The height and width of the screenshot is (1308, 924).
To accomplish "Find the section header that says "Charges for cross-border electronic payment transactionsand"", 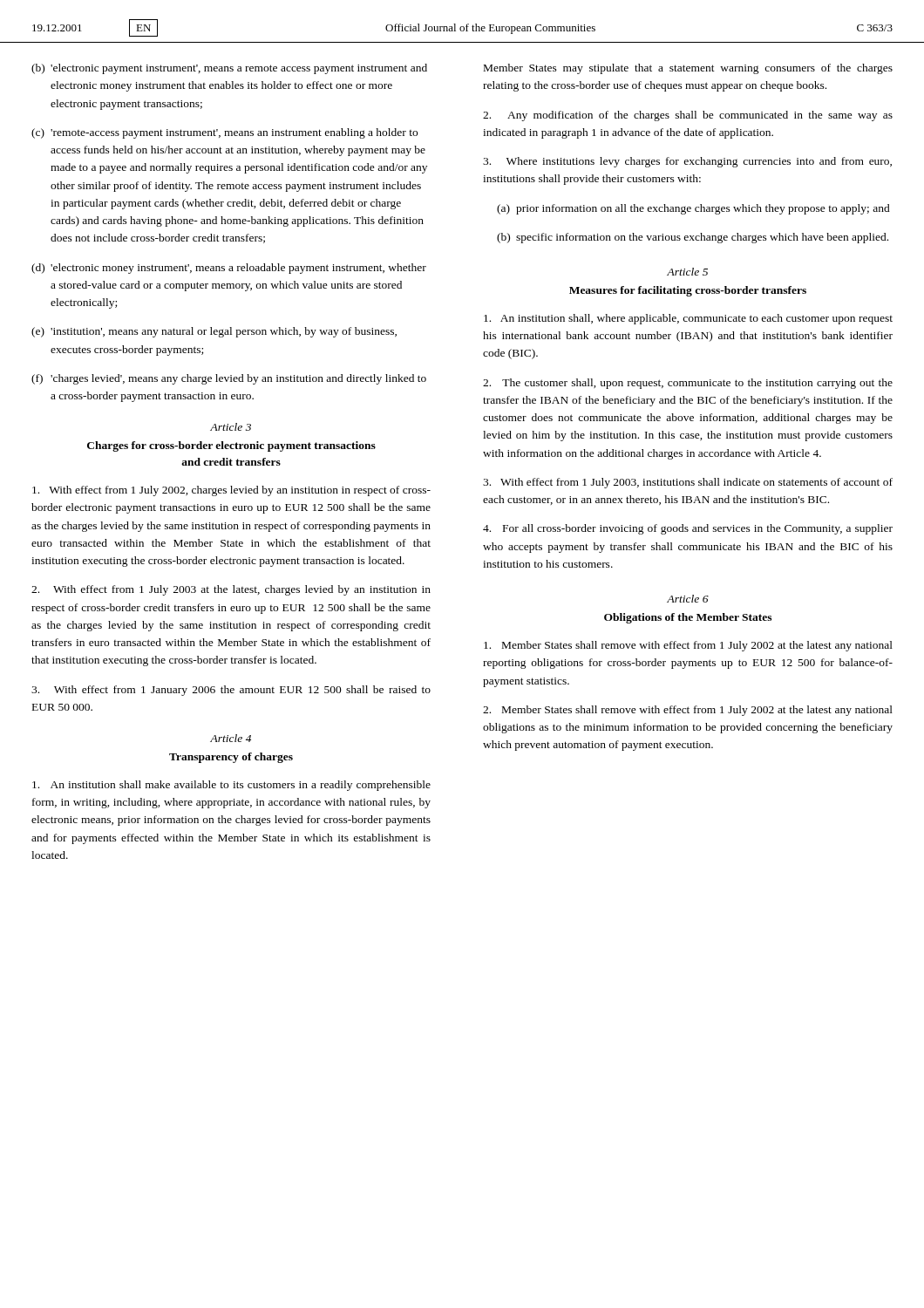I will 231,454.
